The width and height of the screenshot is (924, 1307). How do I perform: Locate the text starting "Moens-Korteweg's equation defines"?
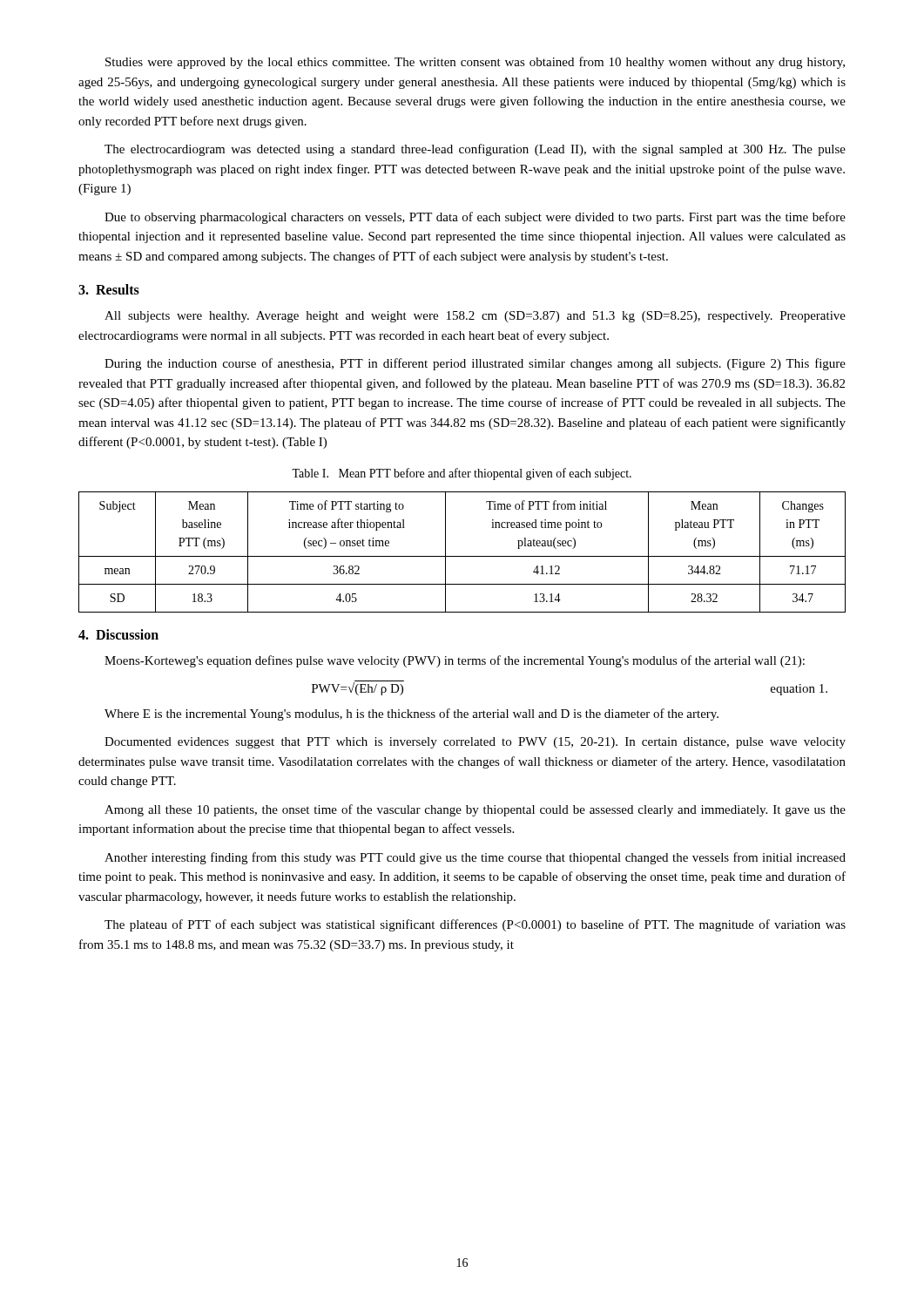tap(455, 660)
